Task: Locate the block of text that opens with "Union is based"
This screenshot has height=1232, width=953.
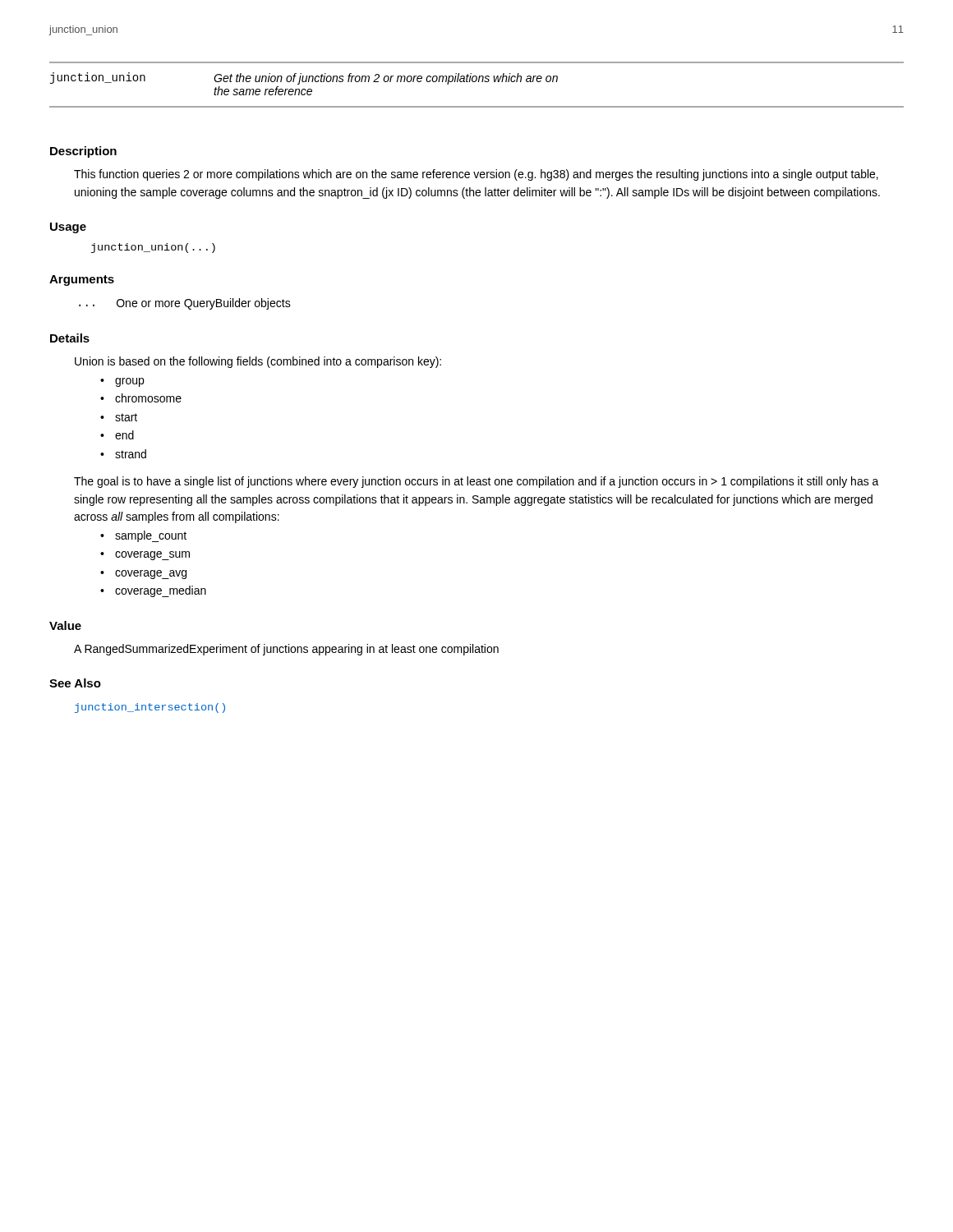Action: [x=258, y=362]
